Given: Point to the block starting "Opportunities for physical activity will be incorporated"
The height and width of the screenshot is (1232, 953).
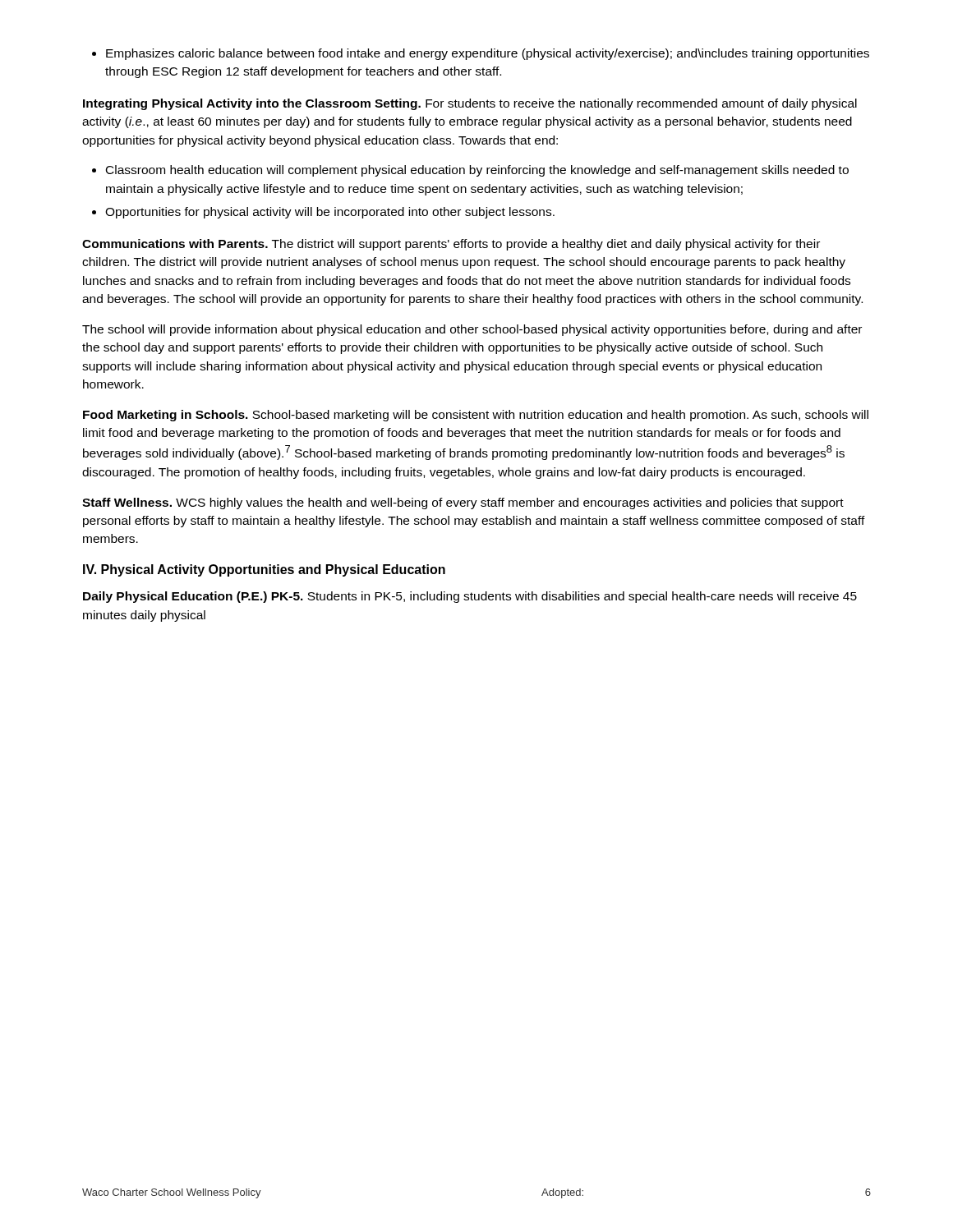Looking at the screenshot, I should (488, 212).
